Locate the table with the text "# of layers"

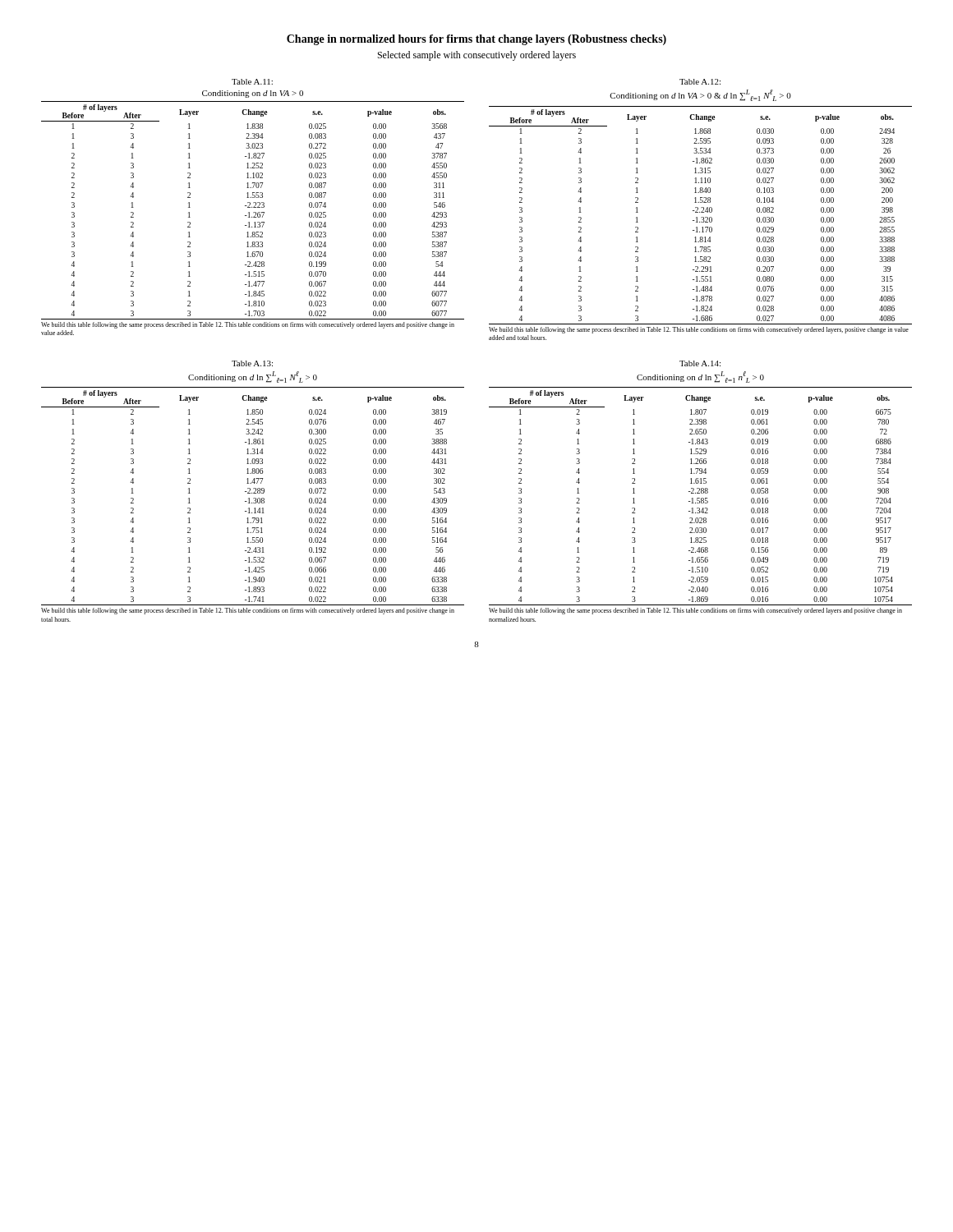click(700, 496)
